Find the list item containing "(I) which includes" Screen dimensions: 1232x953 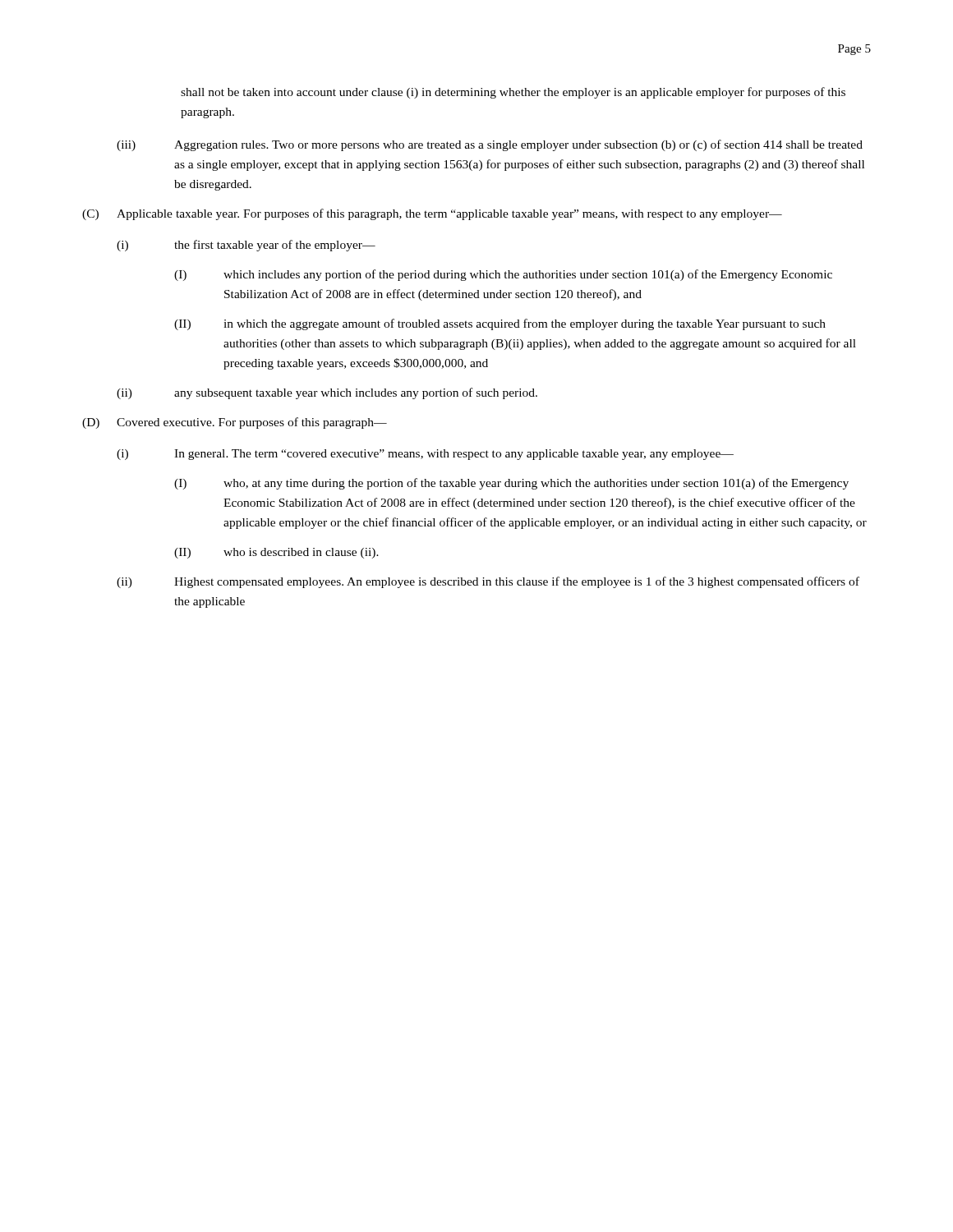[523, 284]
